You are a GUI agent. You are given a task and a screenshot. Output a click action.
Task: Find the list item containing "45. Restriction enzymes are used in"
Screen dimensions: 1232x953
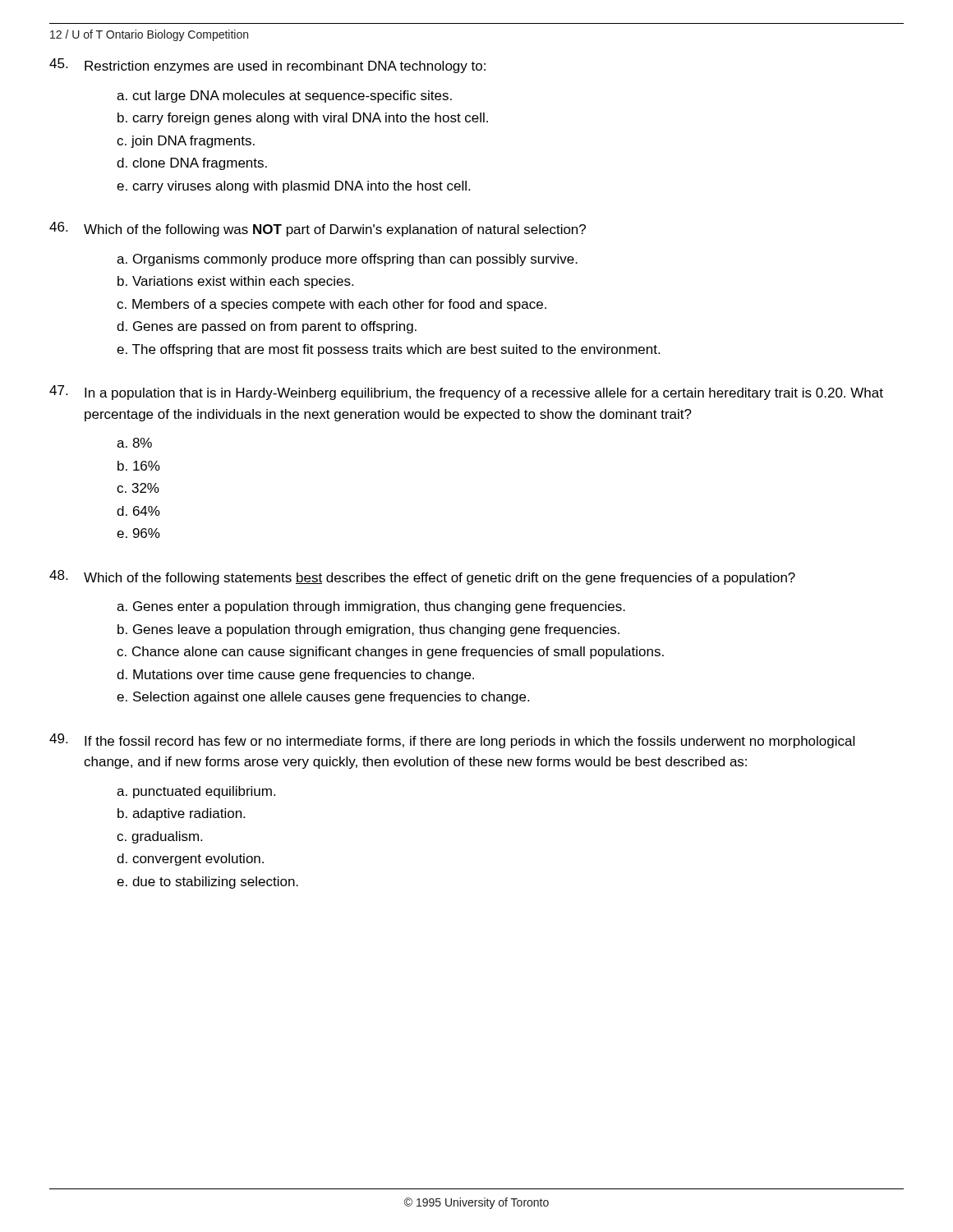coord(268,66)
